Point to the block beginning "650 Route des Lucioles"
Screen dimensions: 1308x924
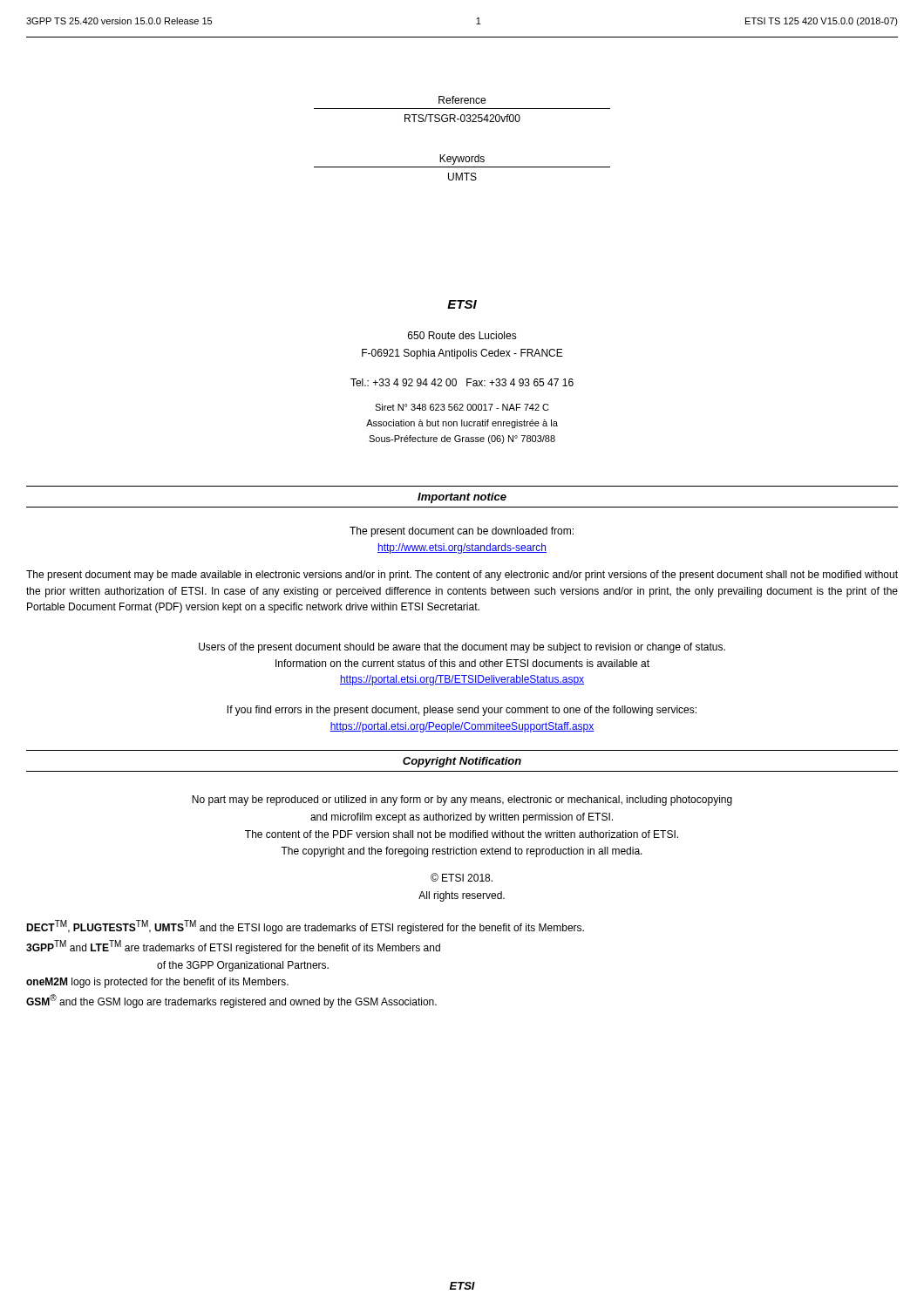click(x=462, y=345)
